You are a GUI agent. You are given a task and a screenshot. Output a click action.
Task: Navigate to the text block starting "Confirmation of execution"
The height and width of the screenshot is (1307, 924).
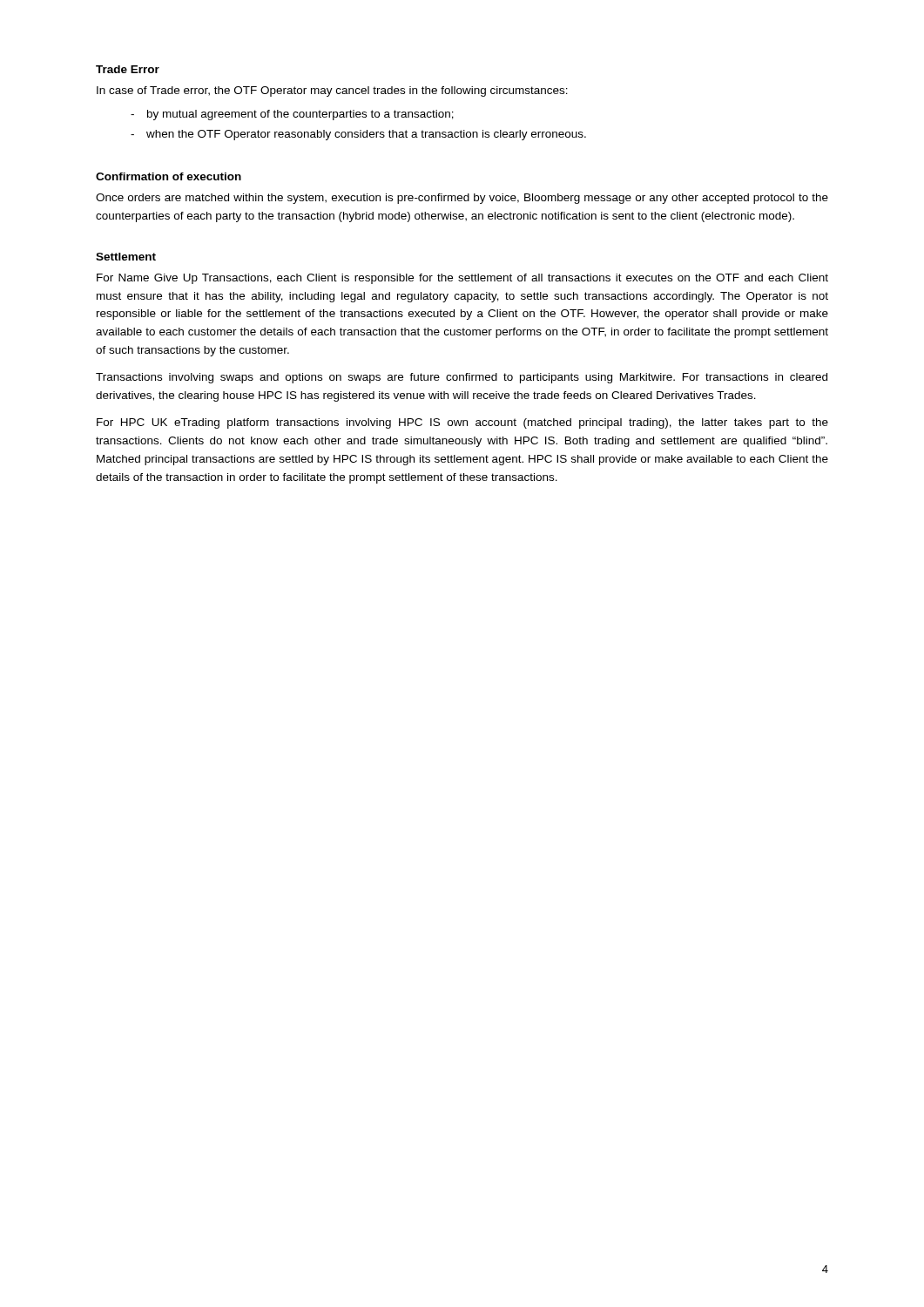click(x=169, y=176)
